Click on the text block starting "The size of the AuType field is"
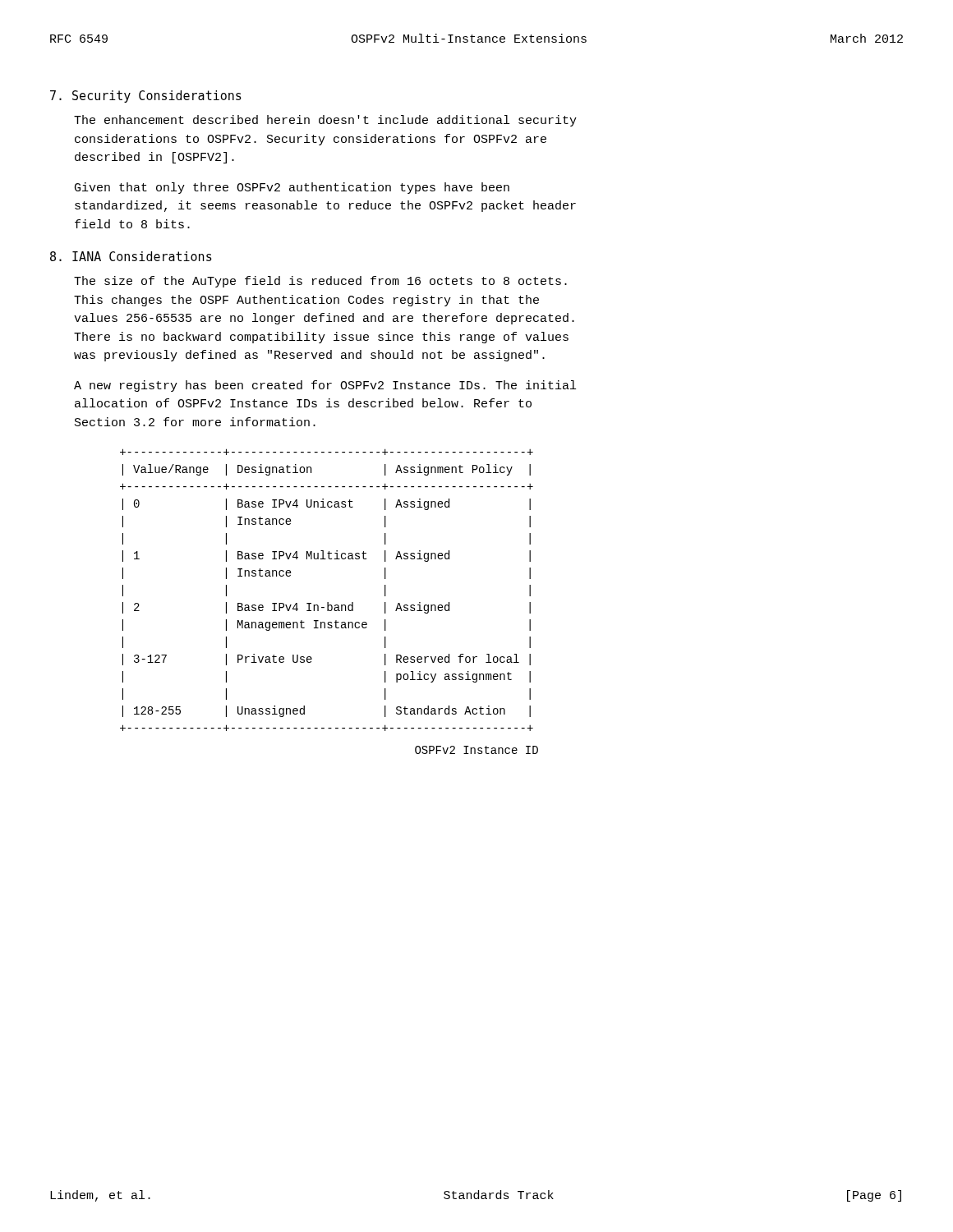This screenshot has width=953, height=1232. pyautogui.click(x=325, y=319)
